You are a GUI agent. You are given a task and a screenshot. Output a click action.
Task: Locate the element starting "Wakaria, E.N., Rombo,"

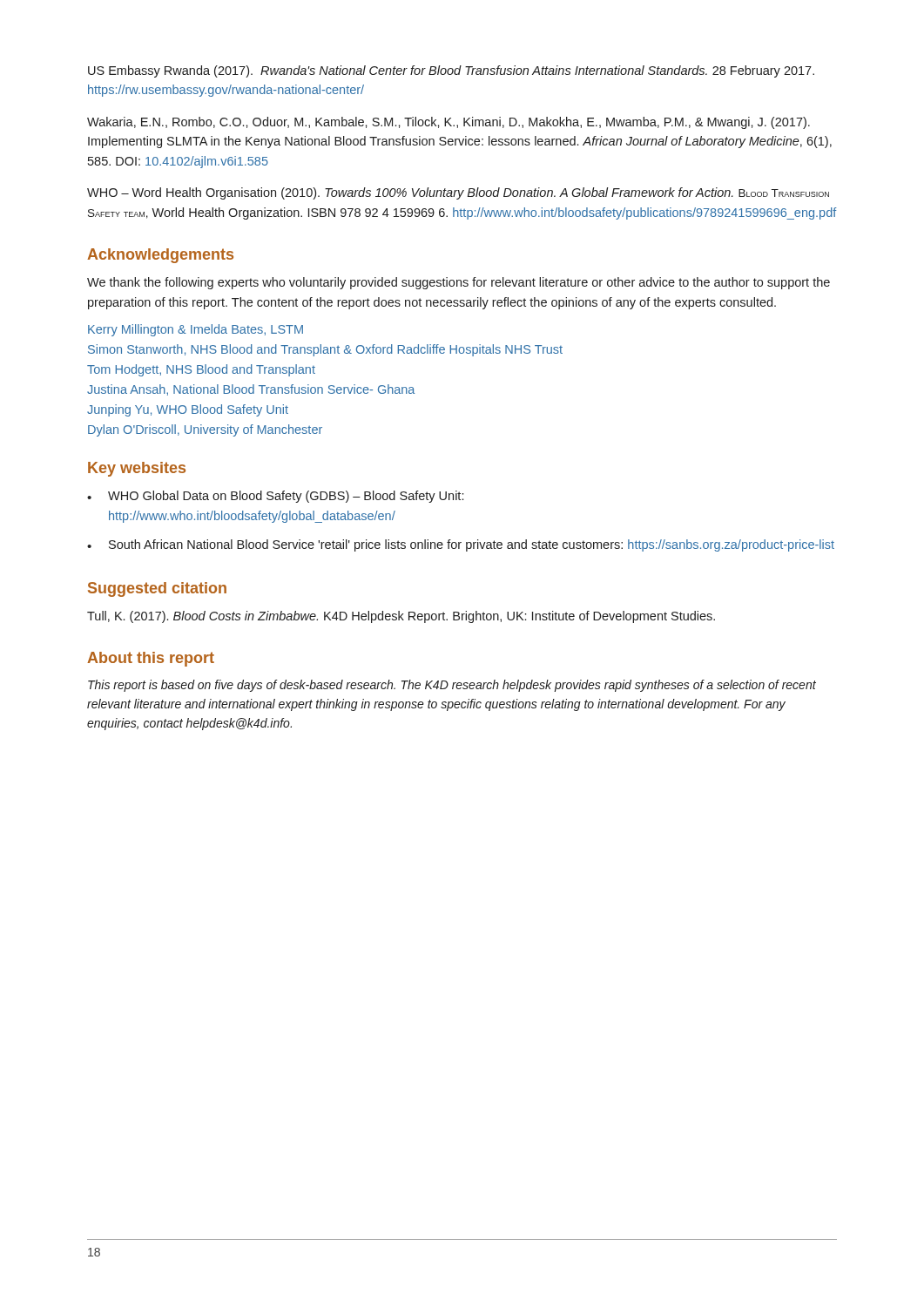coord(460,142)
